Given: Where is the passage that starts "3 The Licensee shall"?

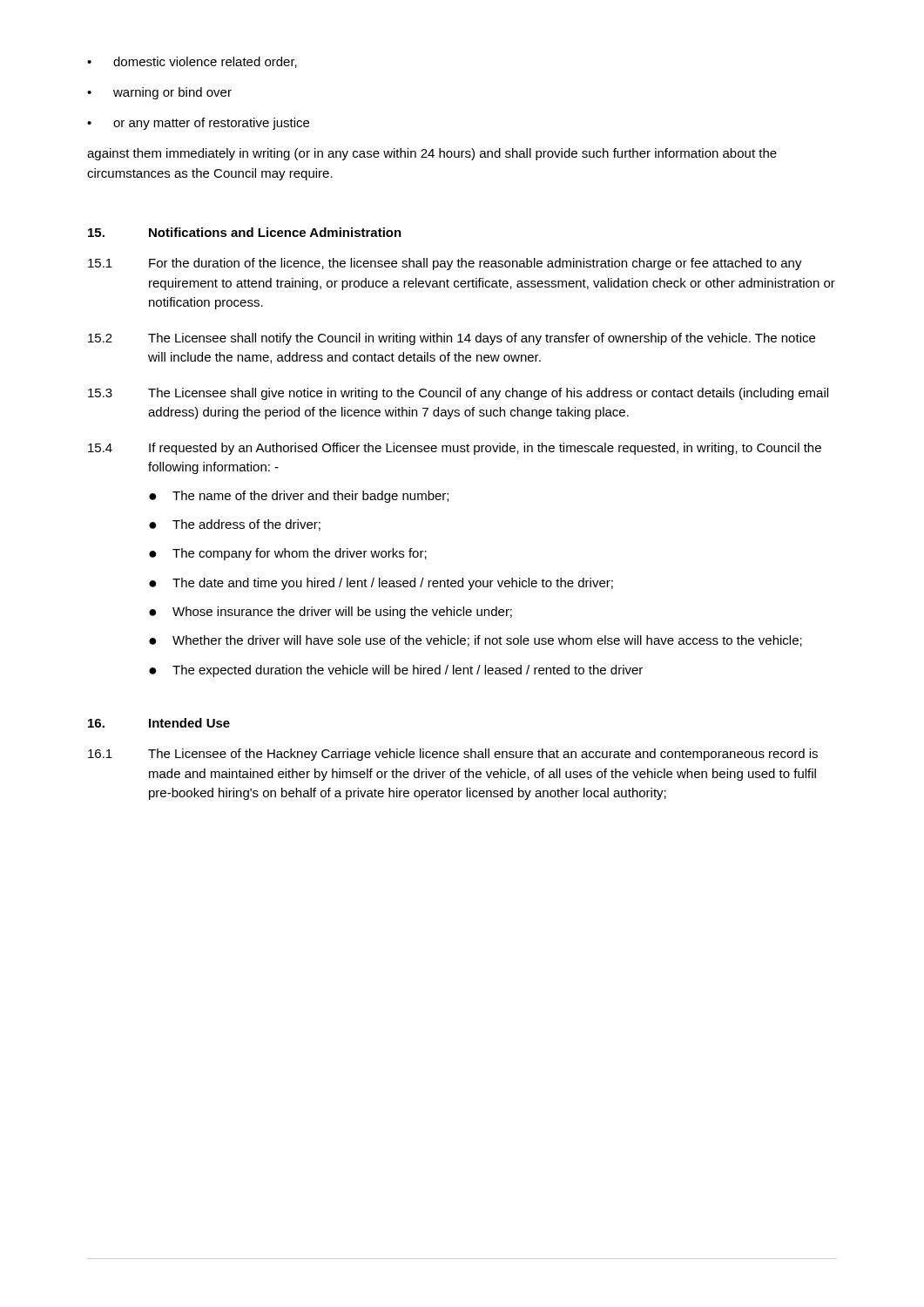Looking at the screenshot, I should [462, 403].
